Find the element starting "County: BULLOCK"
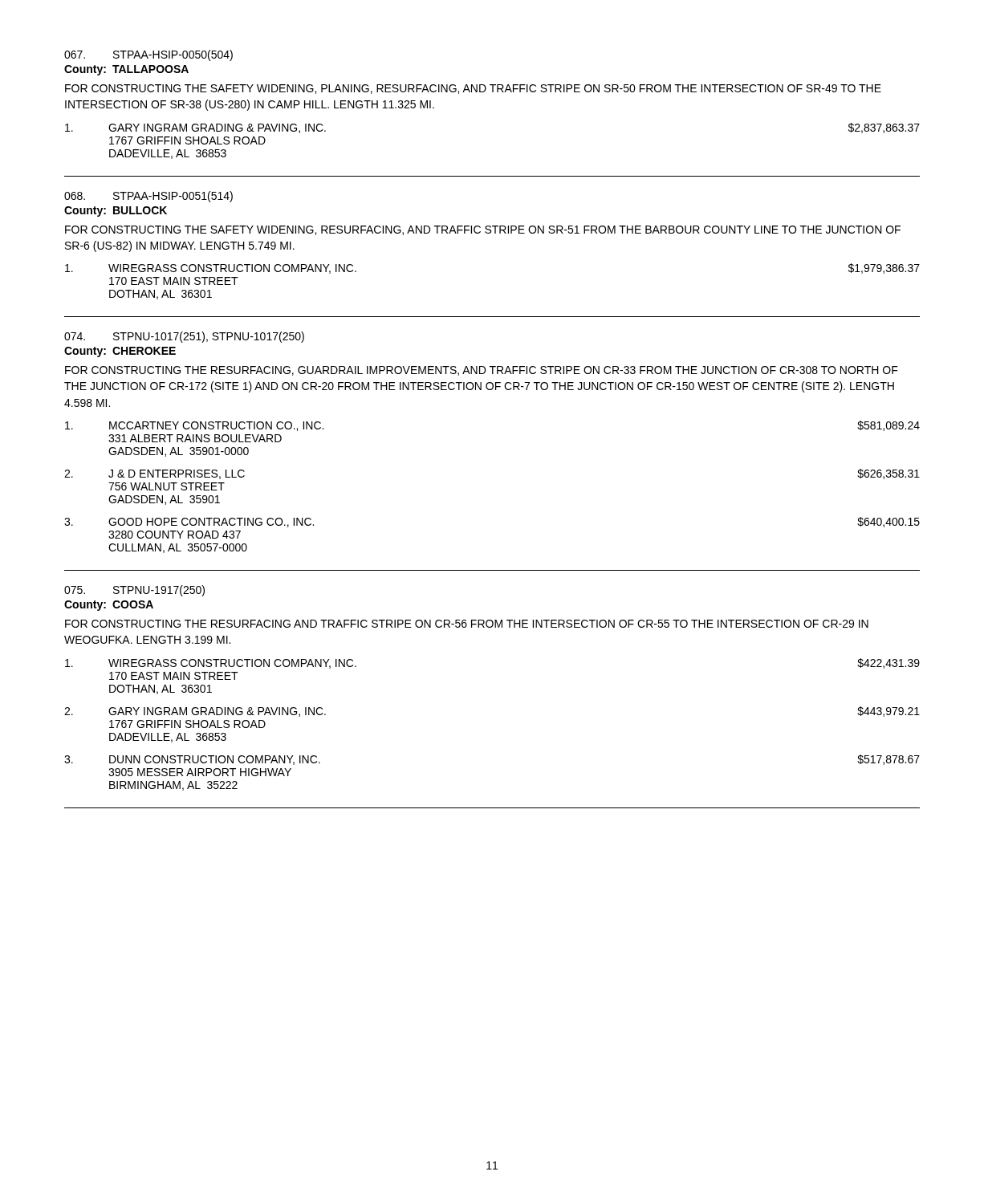The width and height of the screenshot is (984, 1204). [116, 210]
